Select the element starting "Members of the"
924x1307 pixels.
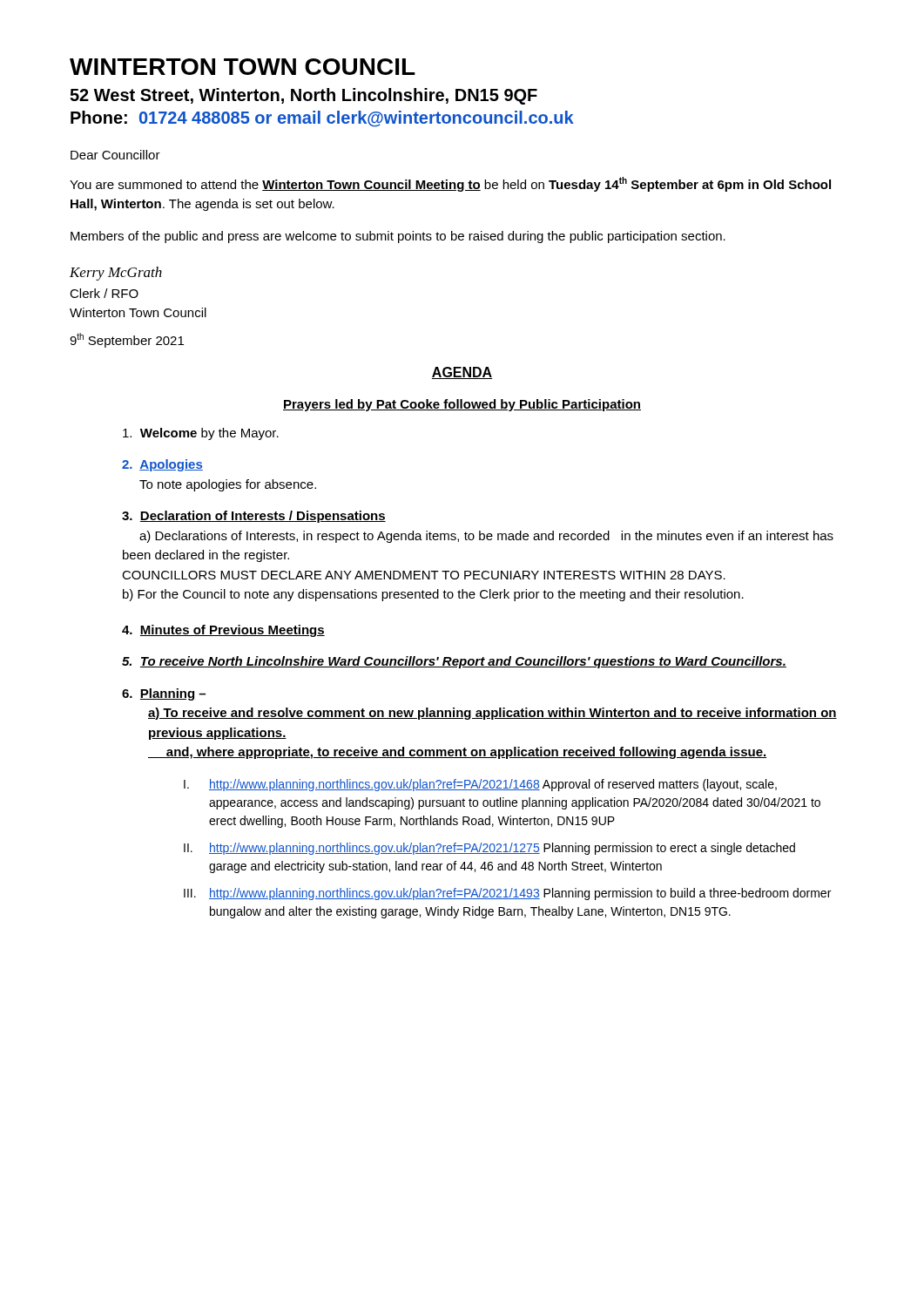398,235
